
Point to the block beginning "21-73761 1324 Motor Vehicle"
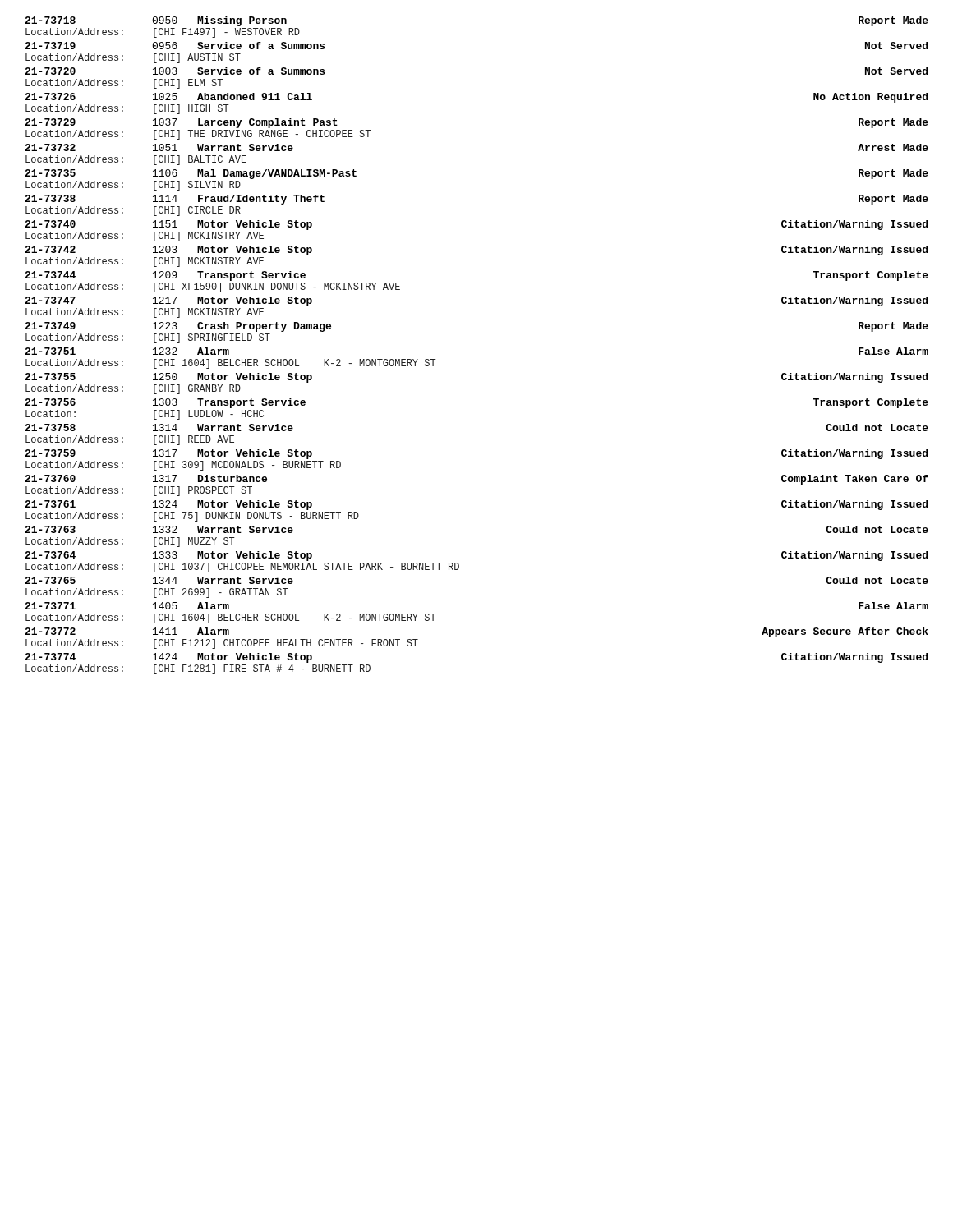[47, 505]
